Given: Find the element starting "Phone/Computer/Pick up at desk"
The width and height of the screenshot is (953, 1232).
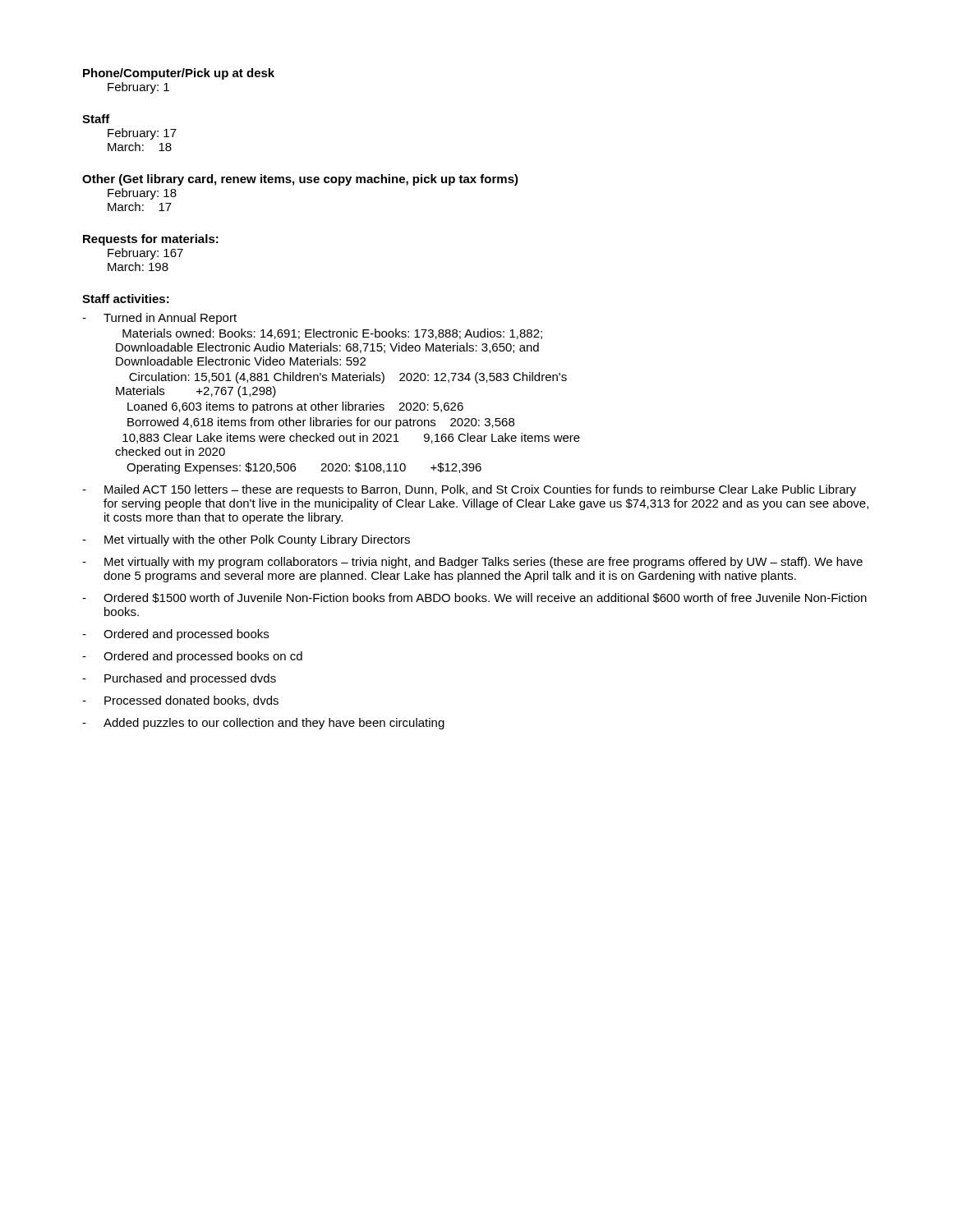Looking at the screenshot, I should [178, 73].
